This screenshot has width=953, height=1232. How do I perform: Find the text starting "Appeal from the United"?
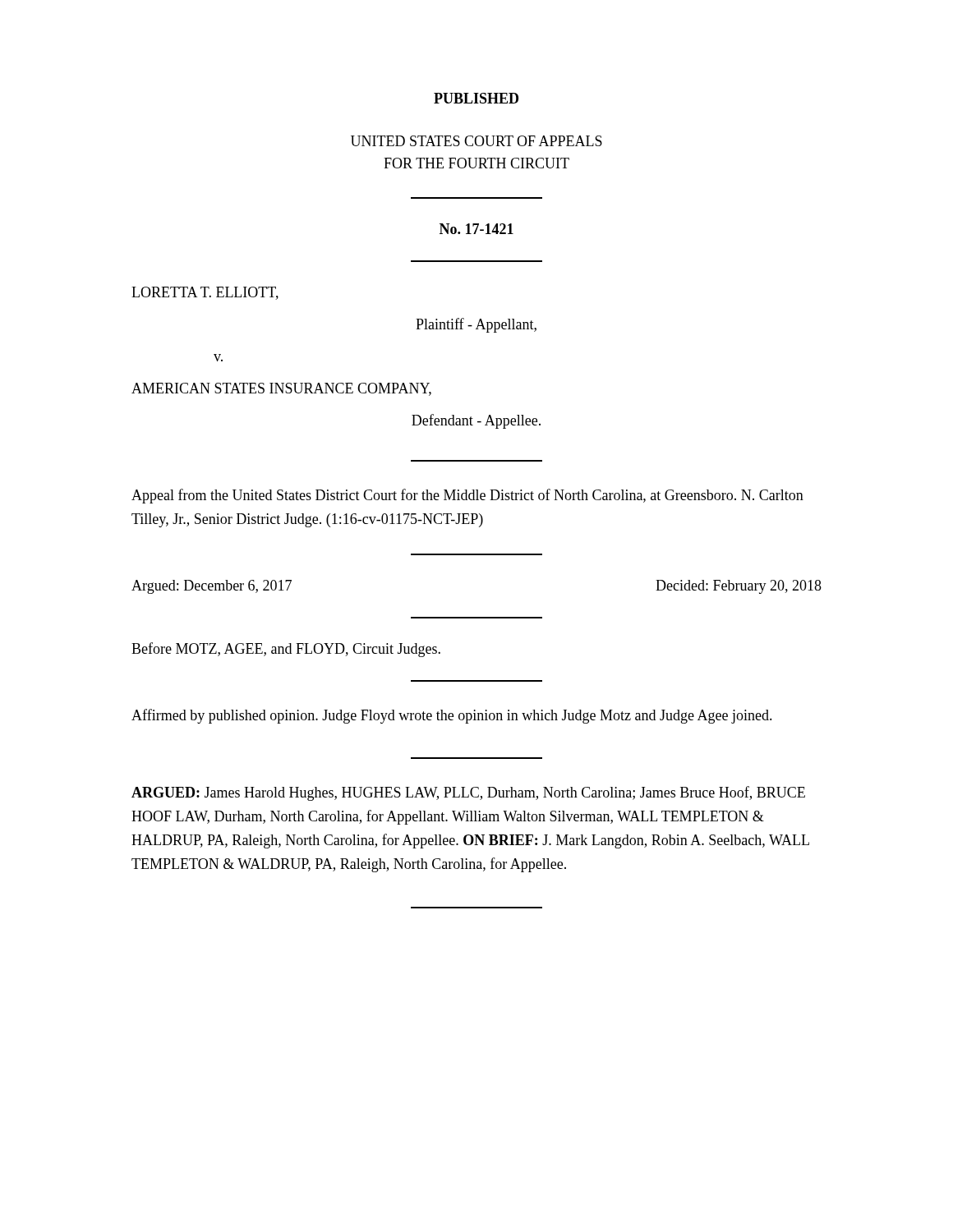pos(467,507)
